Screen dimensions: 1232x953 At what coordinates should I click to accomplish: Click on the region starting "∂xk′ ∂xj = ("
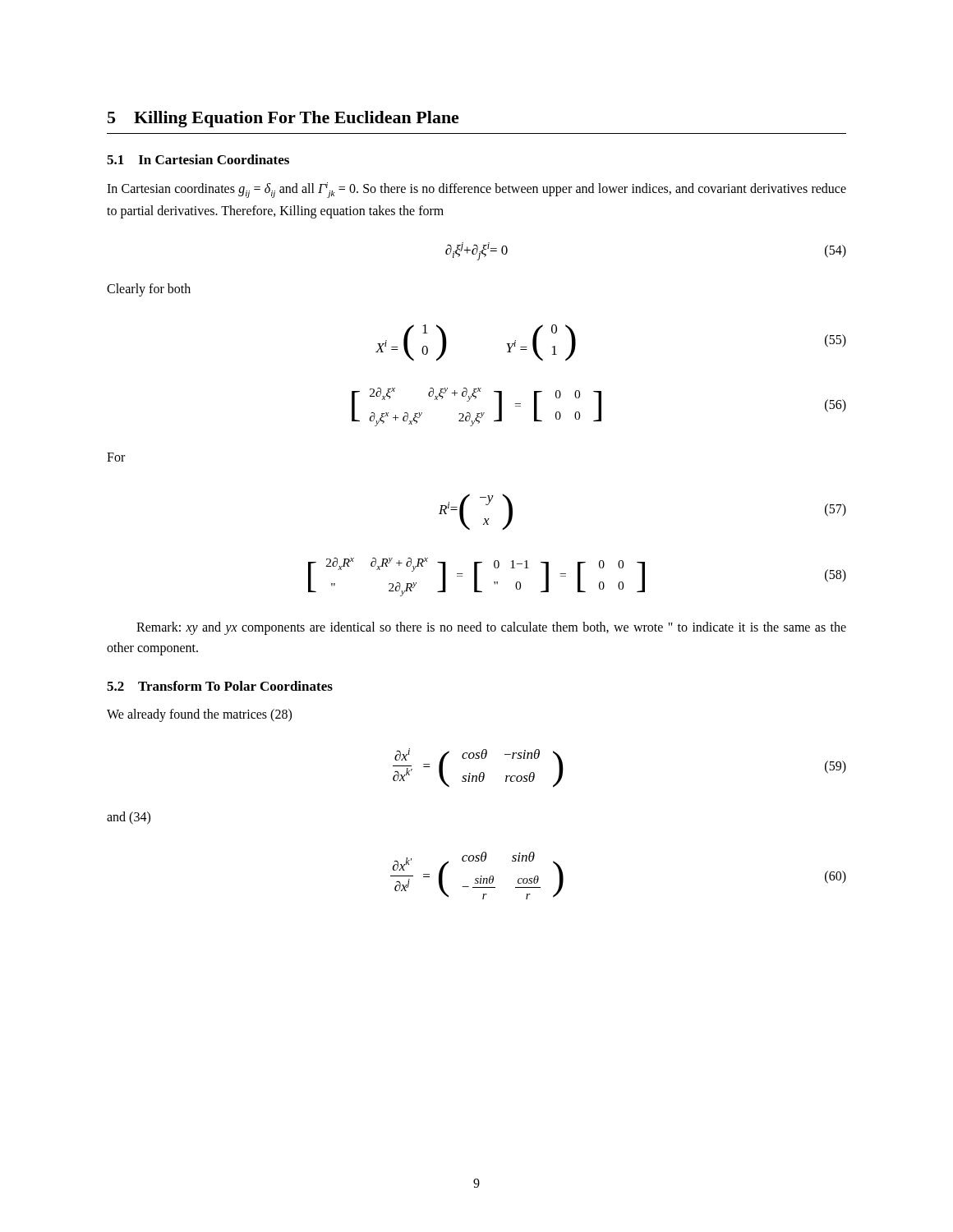[476, 876]
